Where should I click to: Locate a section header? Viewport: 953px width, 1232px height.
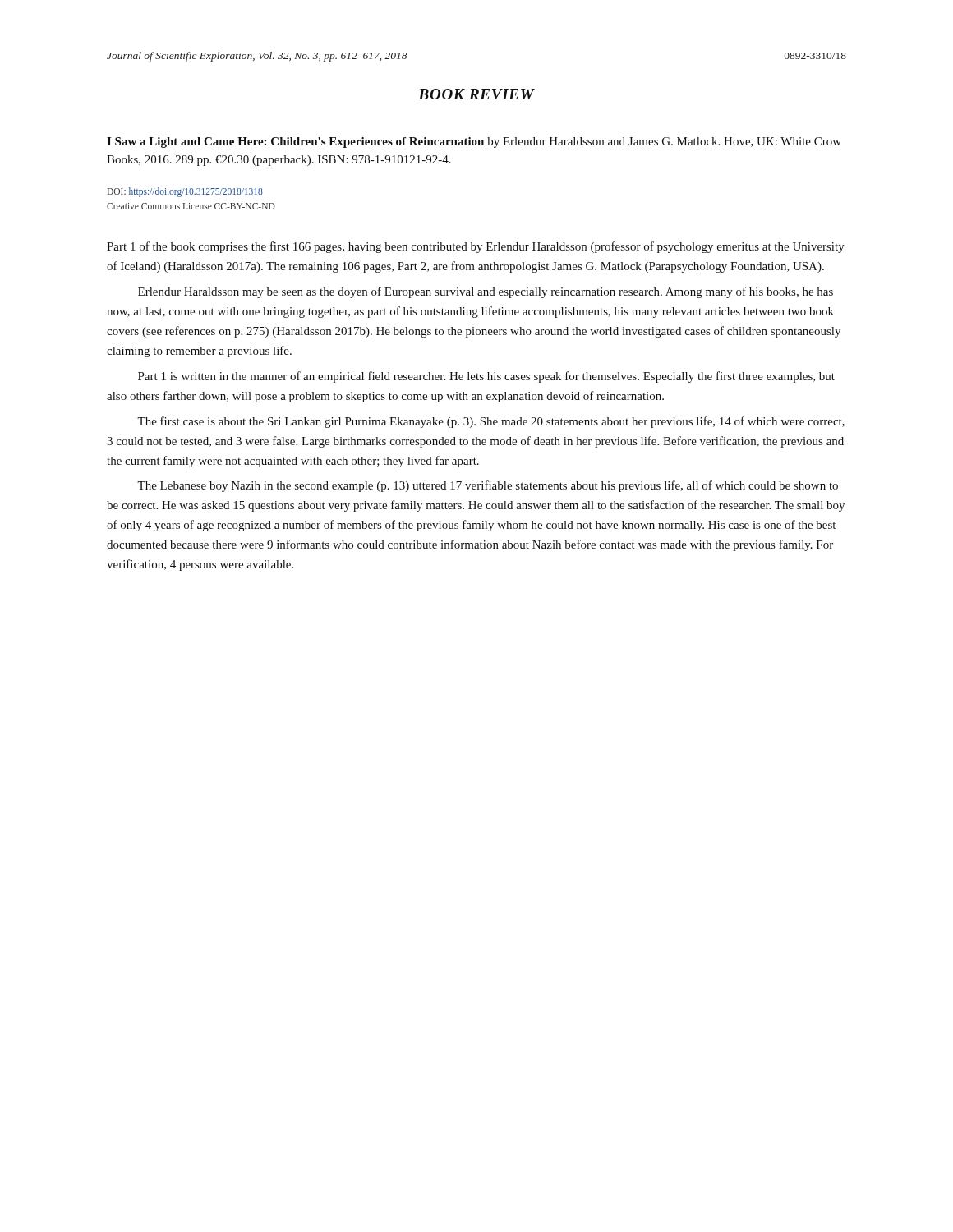coord(476,94)
